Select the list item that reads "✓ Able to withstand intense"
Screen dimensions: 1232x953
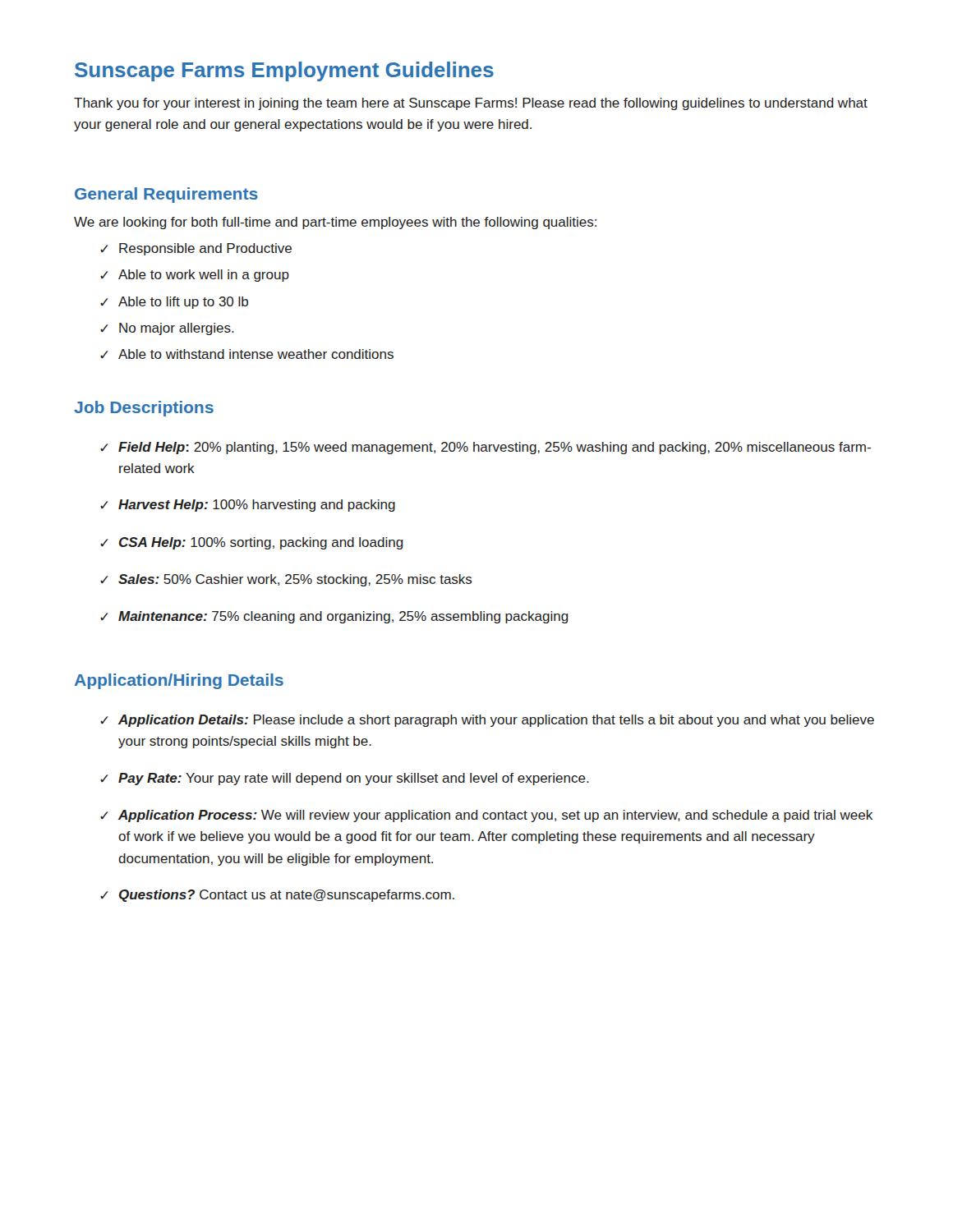[247, 354]
